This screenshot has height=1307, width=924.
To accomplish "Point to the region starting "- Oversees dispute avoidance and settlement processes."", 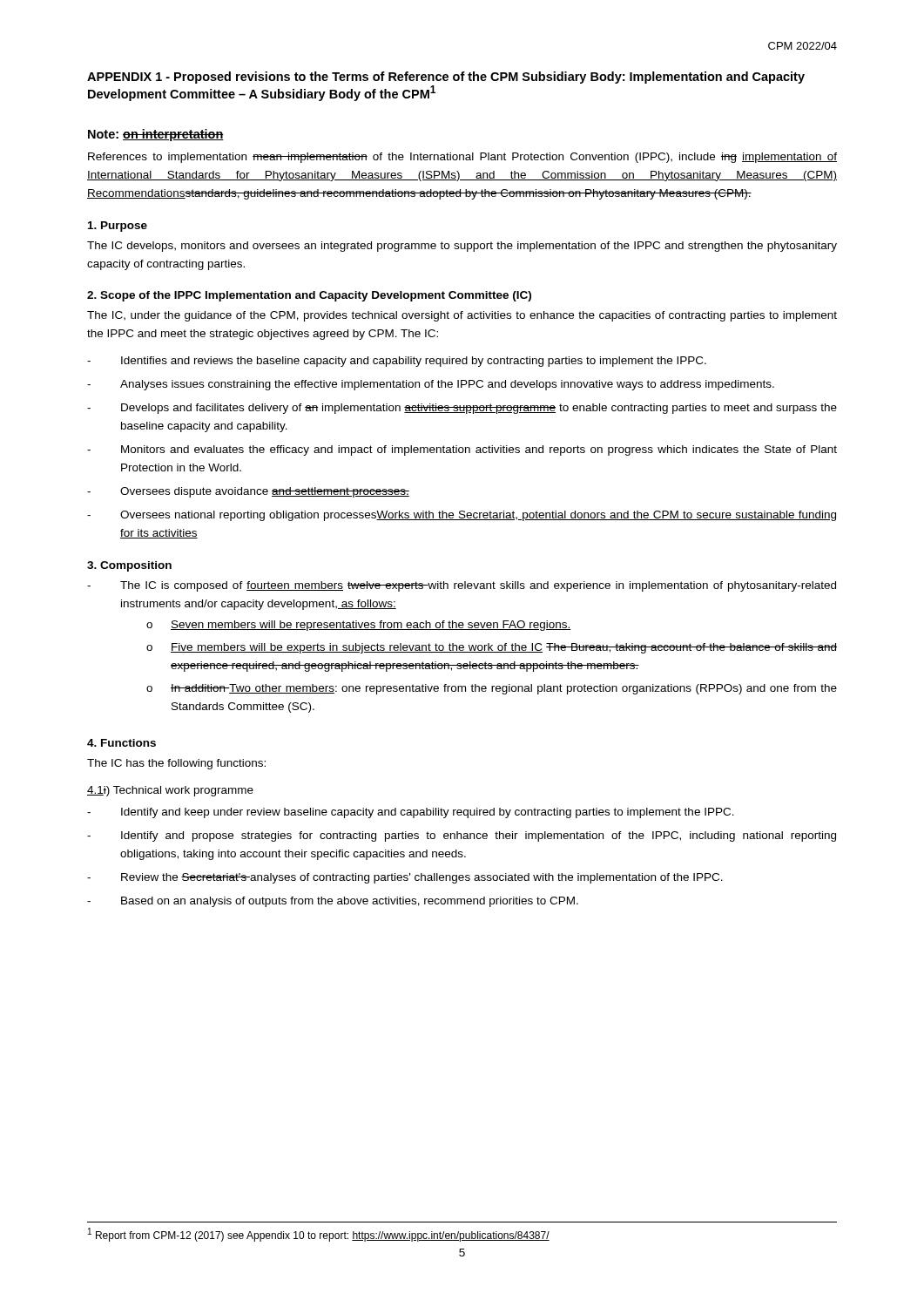I will click(x=248, y=492).
